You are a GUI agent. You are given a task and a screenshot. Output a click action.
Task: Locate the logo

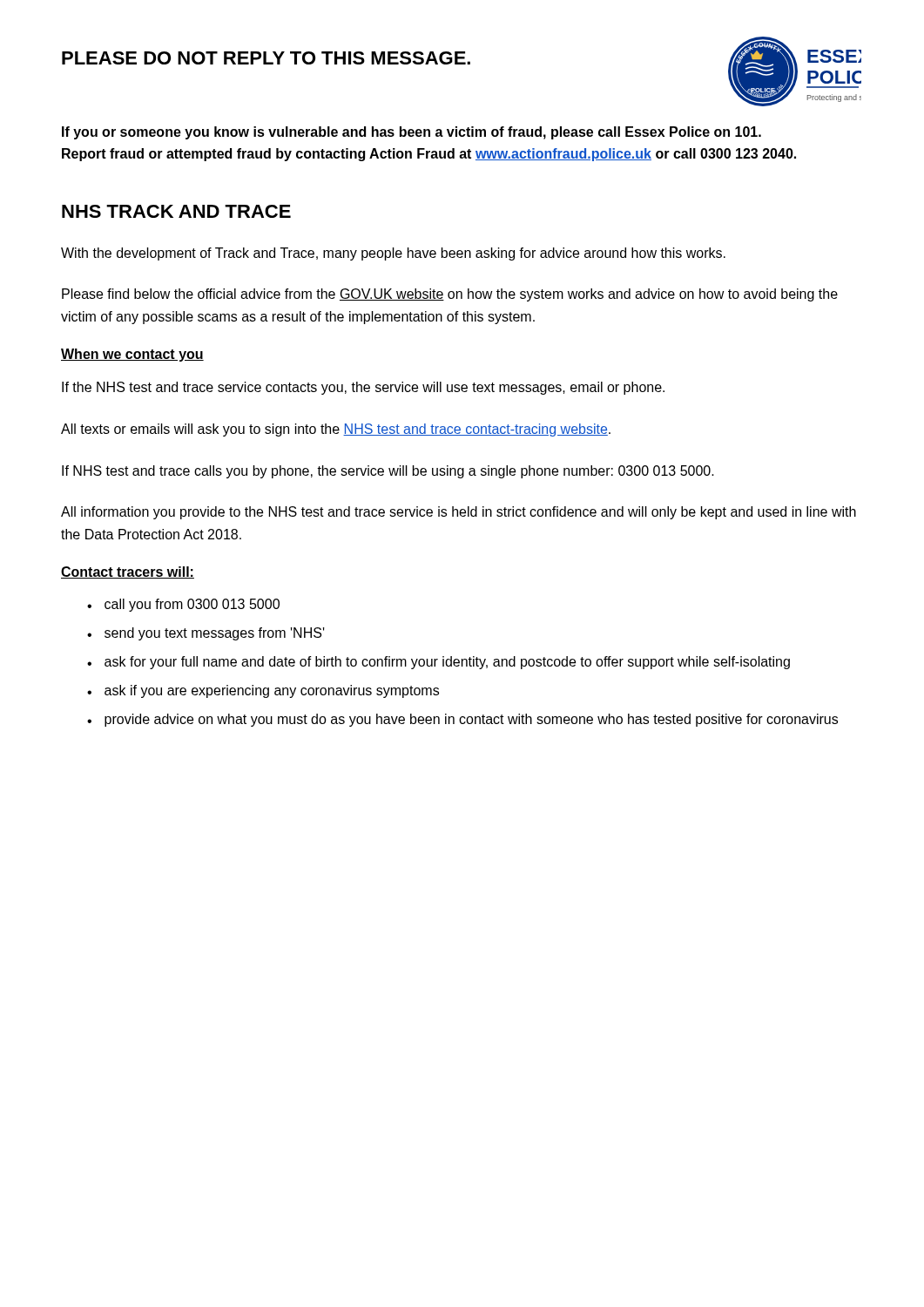point(793,74)
